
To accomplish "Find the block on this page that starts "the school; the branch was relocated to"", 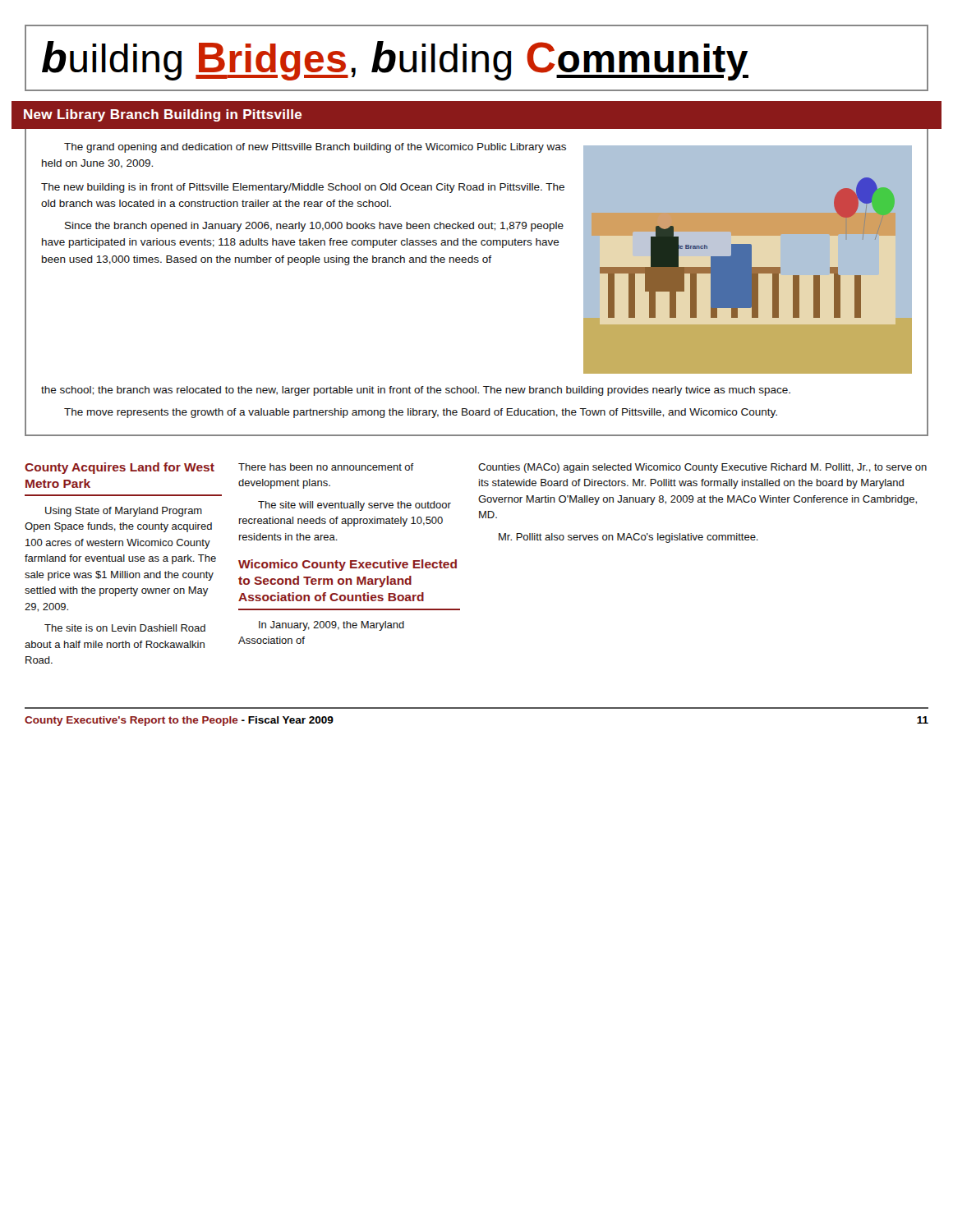I will [x=476, y=402].
